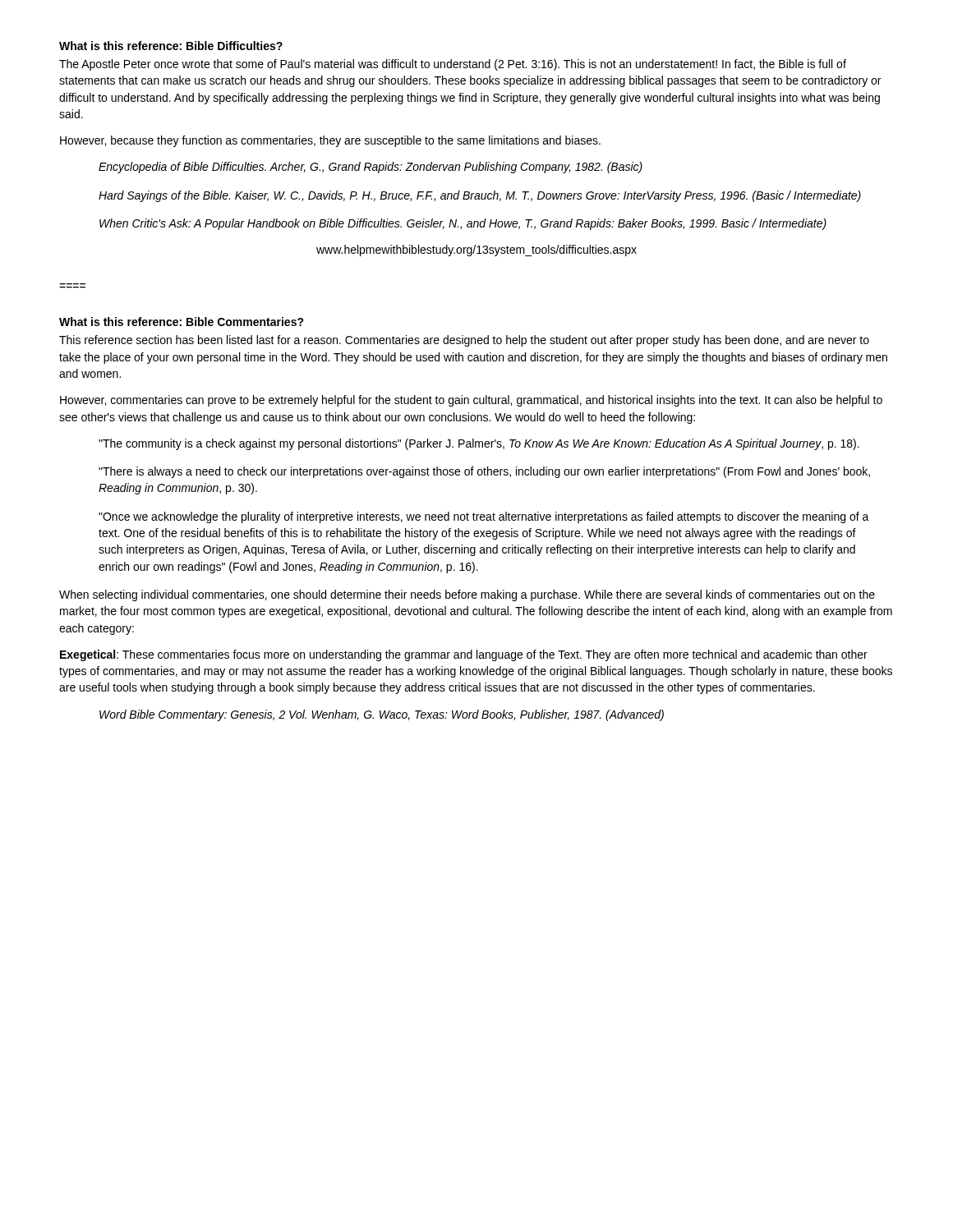Navigate to the element starting "Encyclopedia of Bible Difficulties. Archer,"
This screenshot has height=1232, width=953.
point(371,167)
